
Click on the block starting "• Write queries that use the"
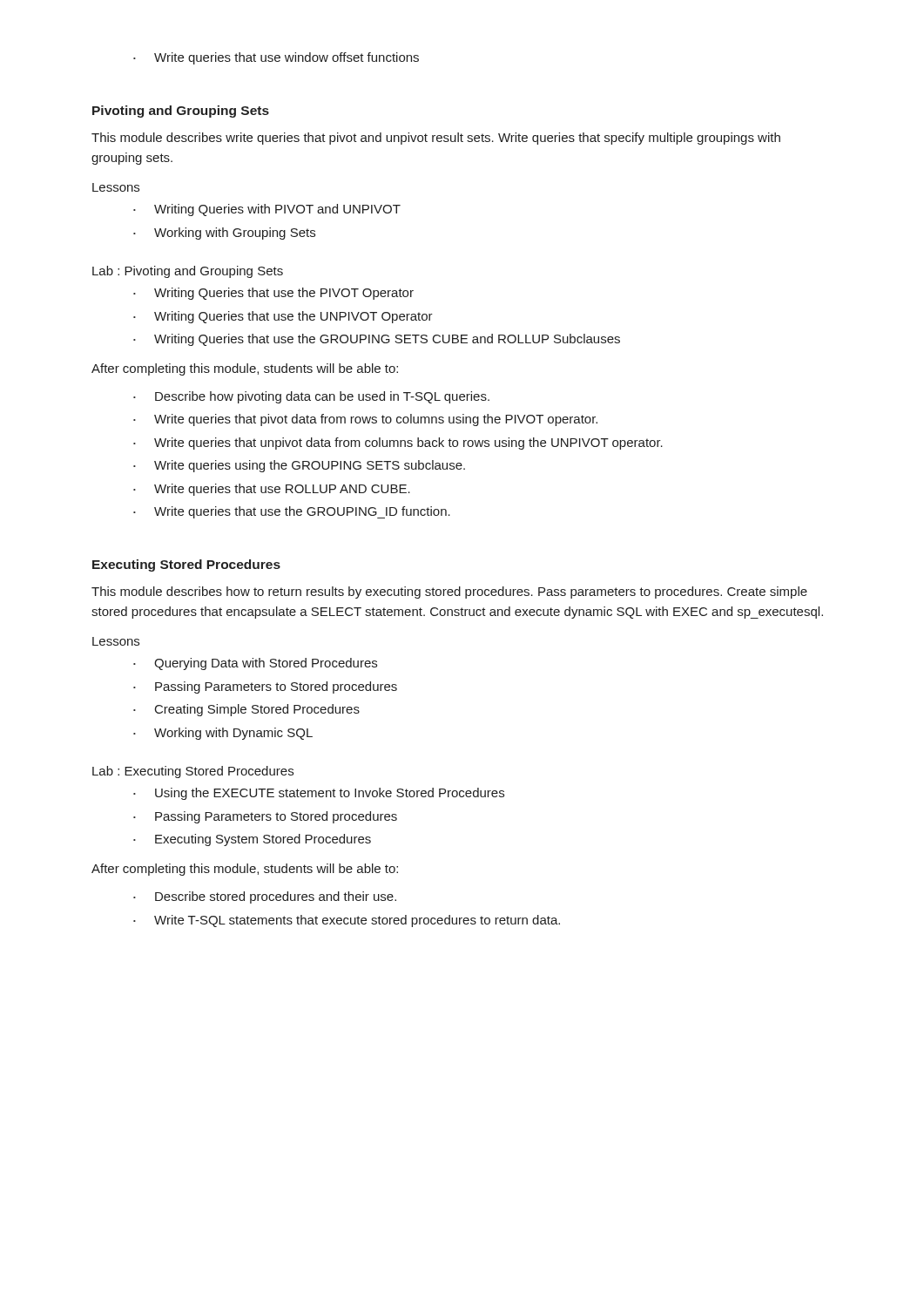(x=292, y=512)
